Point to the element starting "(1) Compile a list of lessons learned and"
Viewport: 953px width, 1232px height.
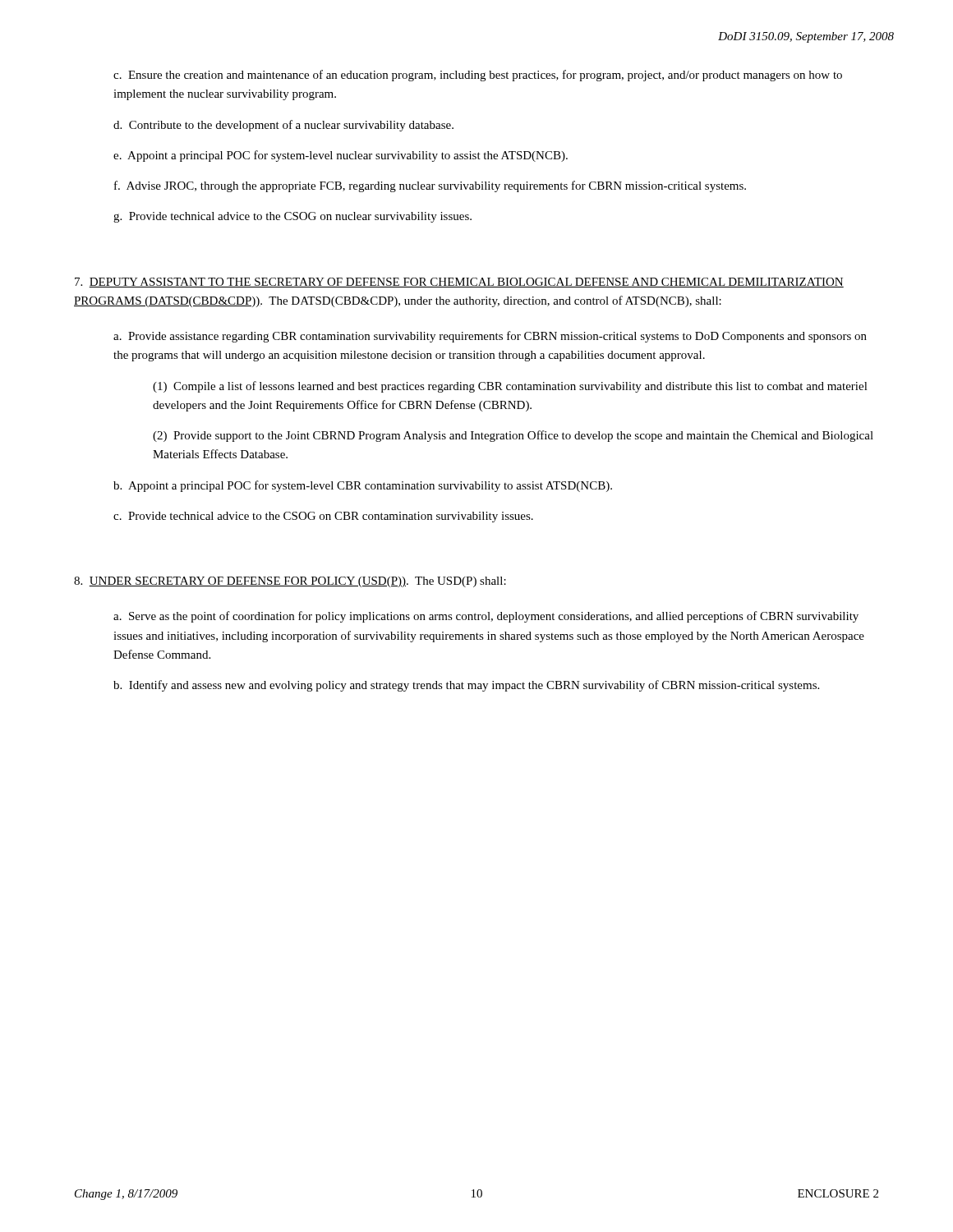pyautogui.click(x=510, y=395)
